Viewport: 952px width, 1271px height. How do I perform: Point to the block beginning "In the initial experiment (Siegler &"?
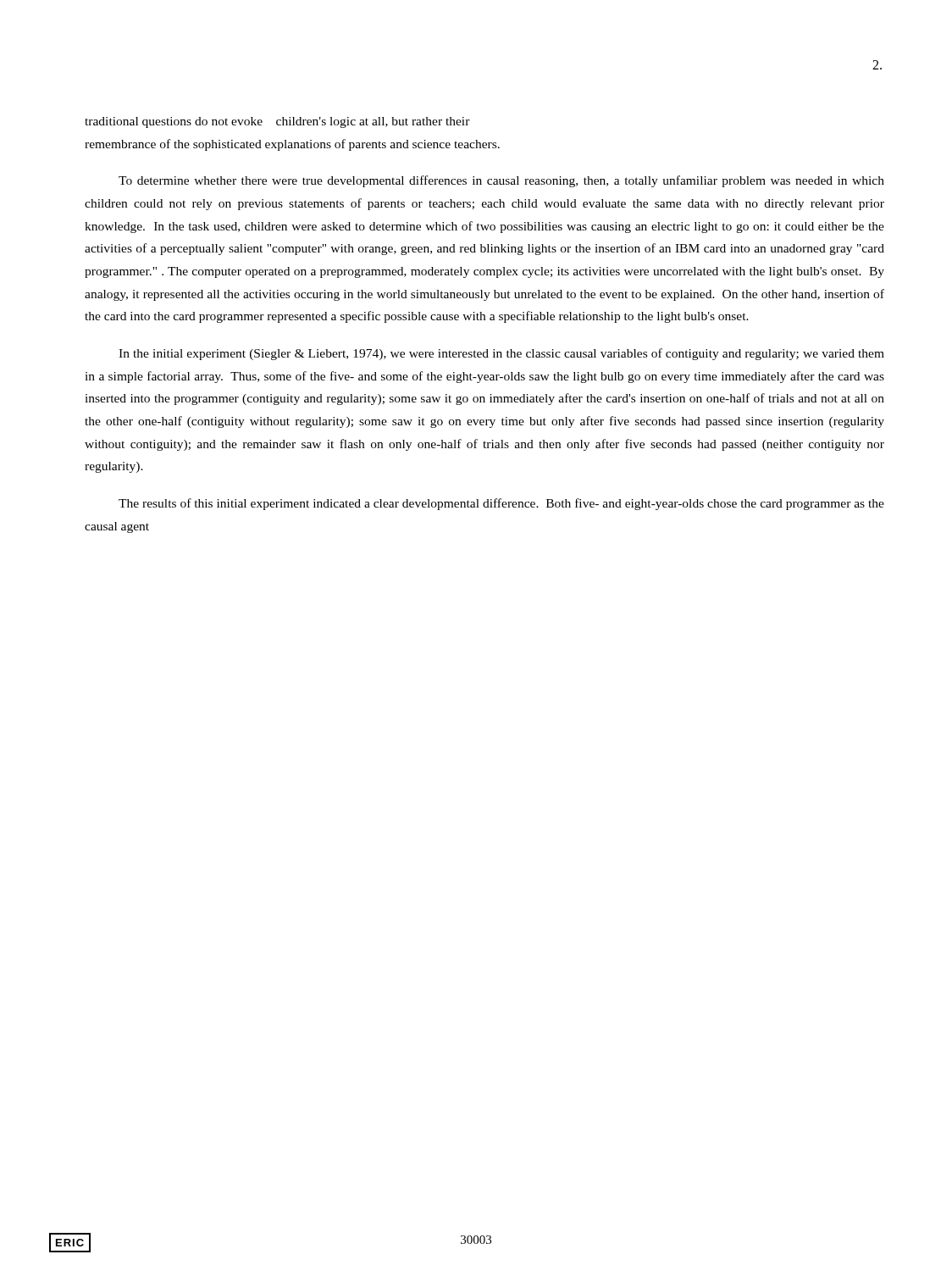click(x=484, y=409)
